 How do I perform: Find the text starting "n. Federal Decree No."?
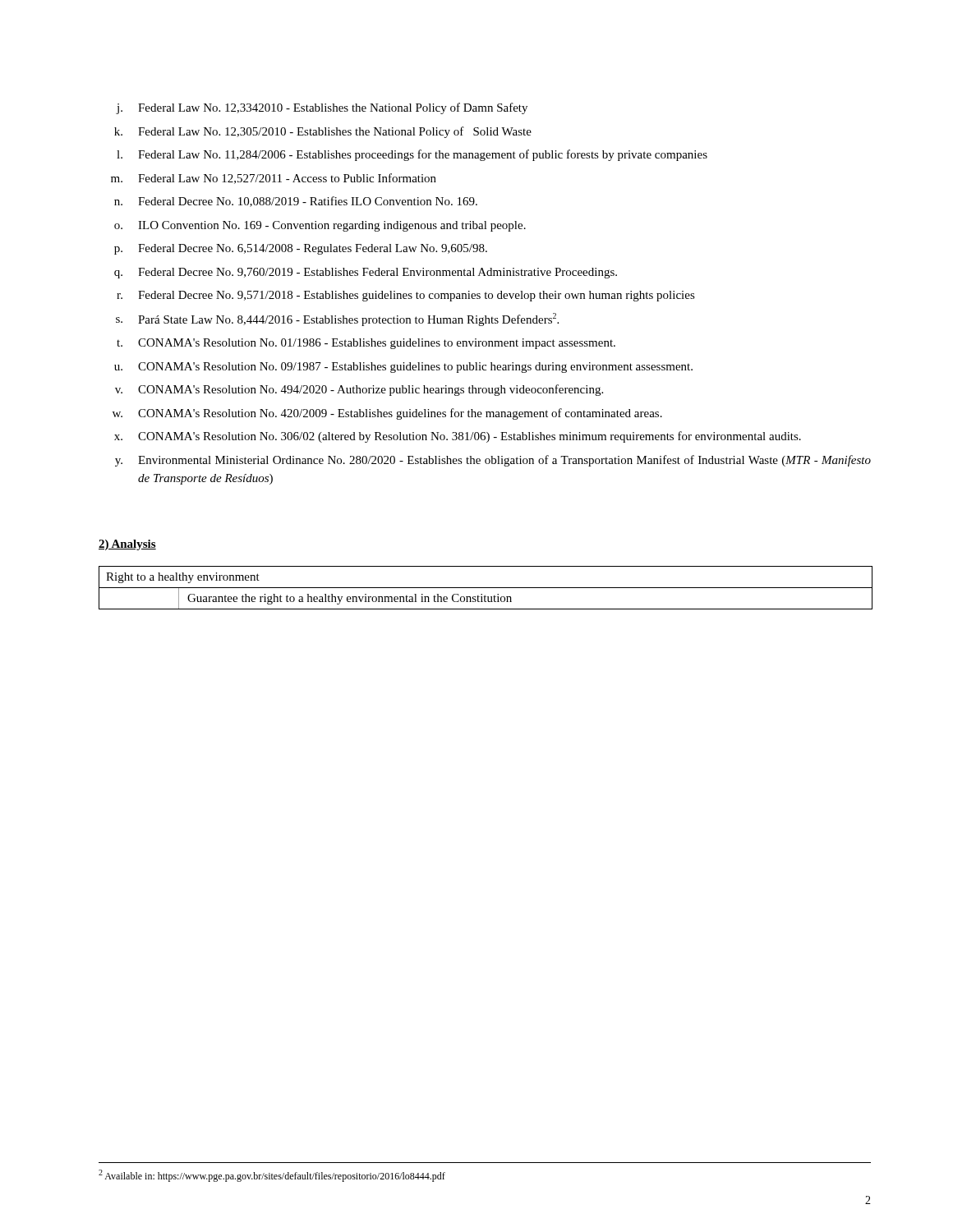485,201
